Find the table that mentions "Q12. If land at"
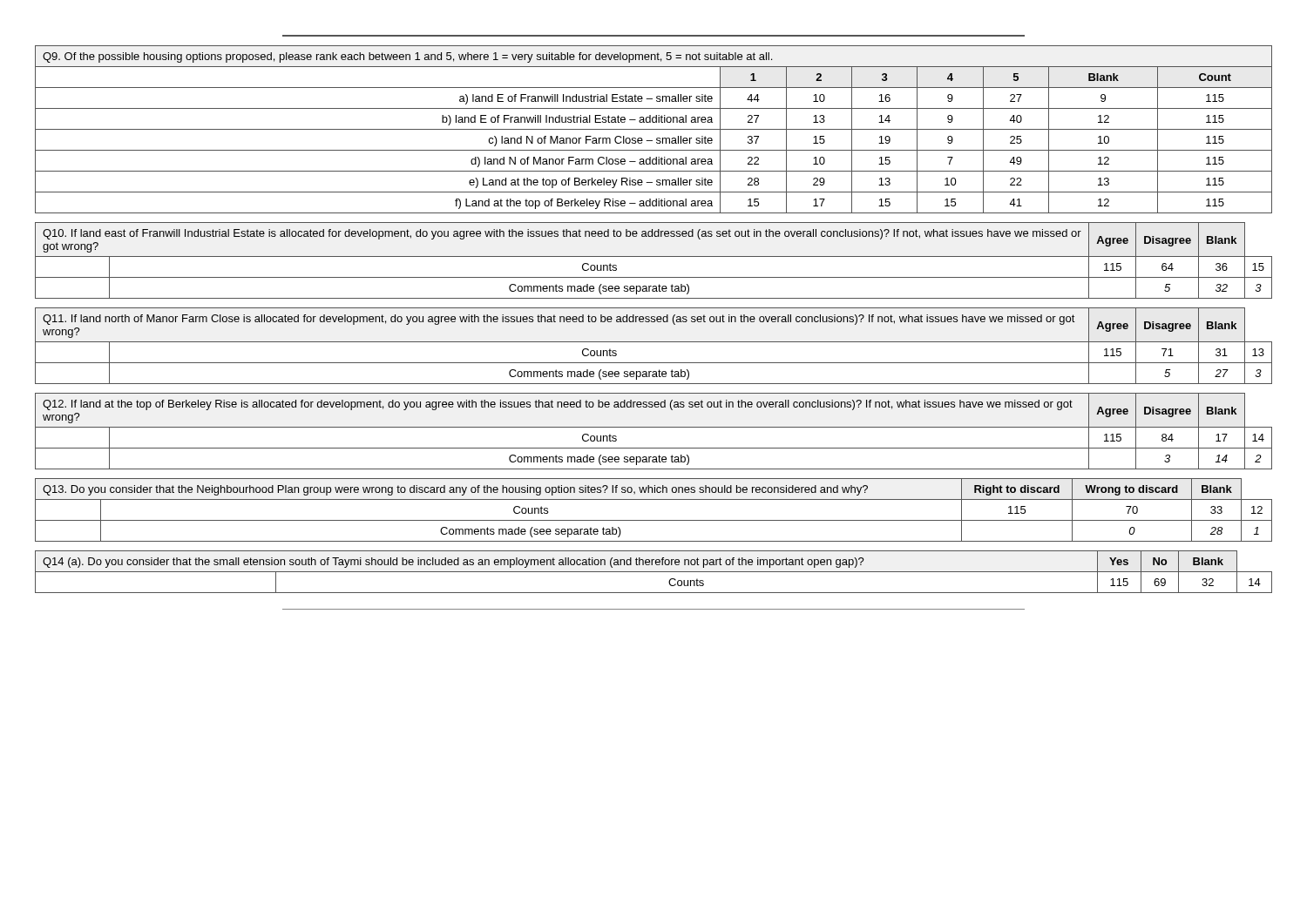This screenshot has width=1307, height=924. (x=654, y=431)
